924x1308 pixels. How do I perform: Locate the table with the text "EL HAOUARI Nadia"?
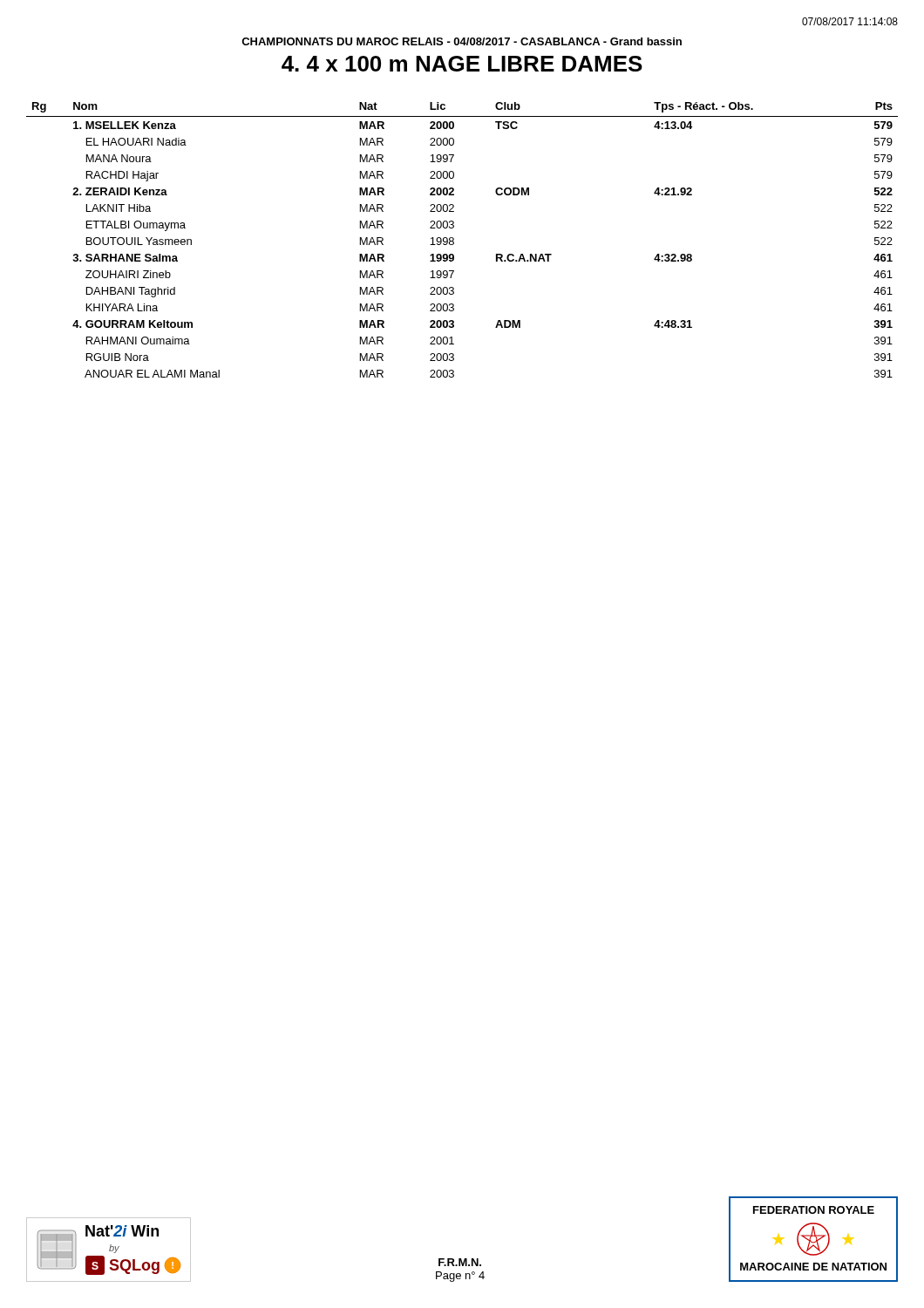pyautogui.click(x=462, y=239)
